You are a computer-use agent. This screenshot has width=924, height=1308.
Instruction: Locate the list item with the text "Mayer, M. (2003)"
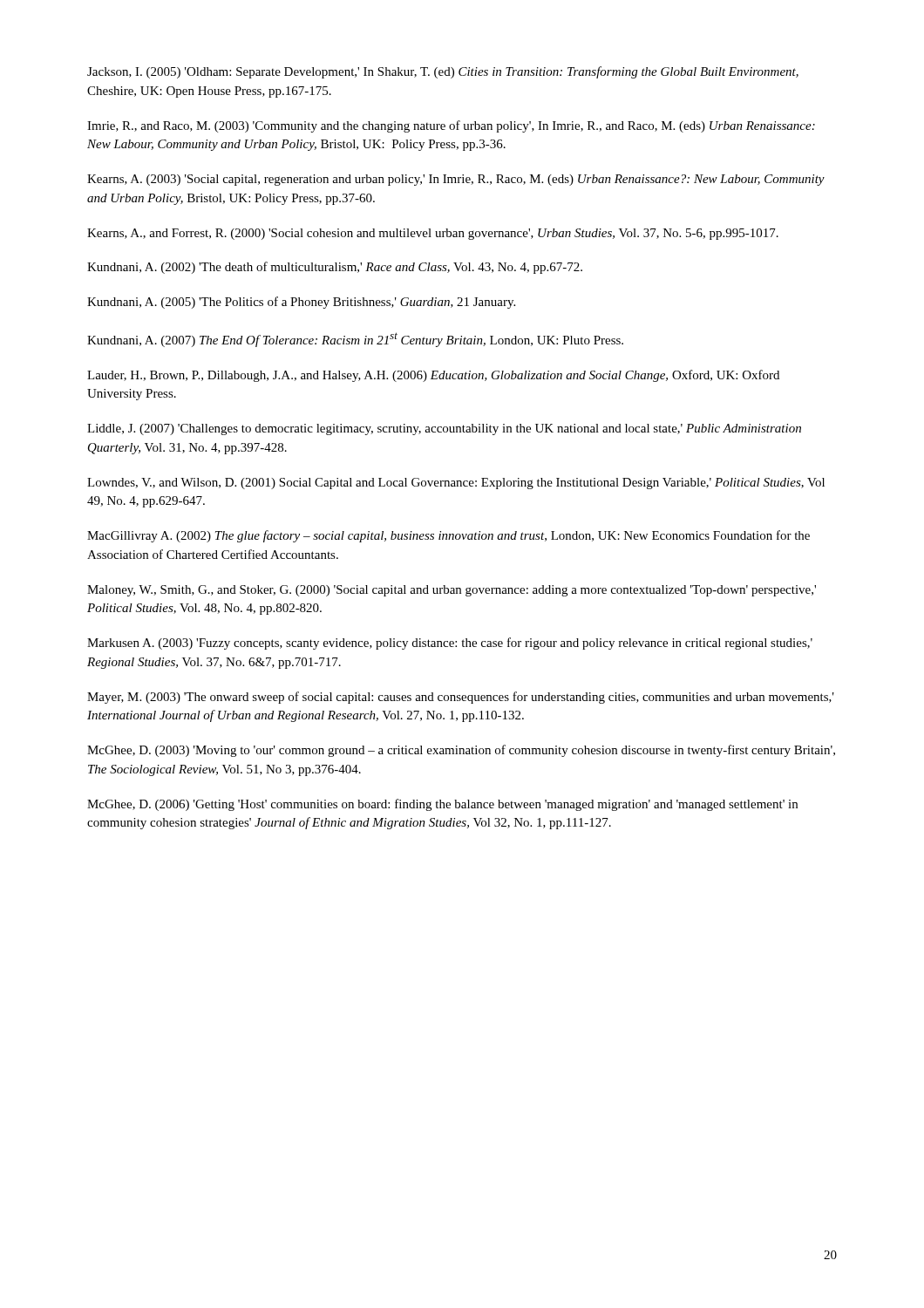click(461, 706)
